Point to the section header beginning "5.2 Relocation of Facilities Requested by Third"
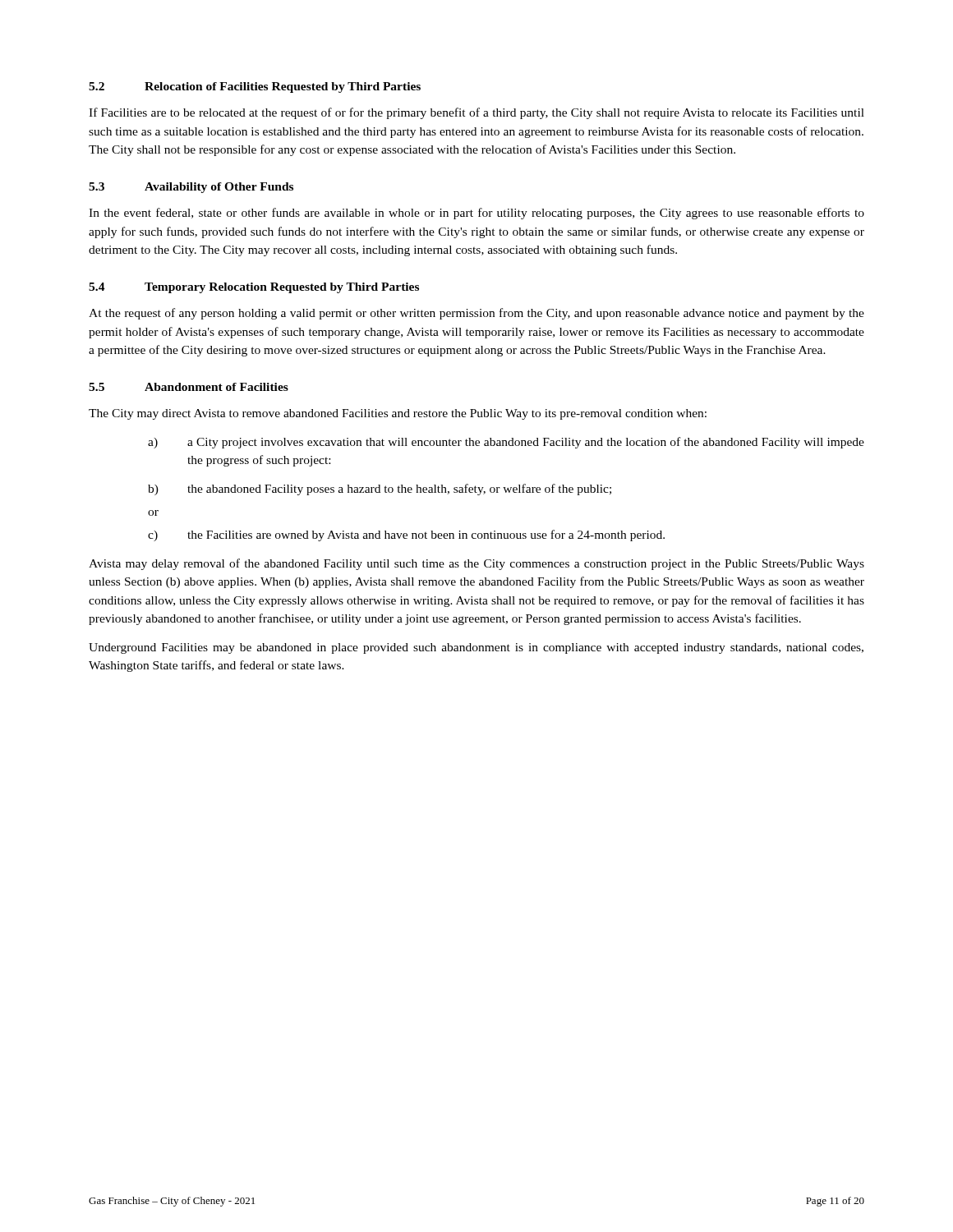 pyautogui.click(x=255, y=86)
